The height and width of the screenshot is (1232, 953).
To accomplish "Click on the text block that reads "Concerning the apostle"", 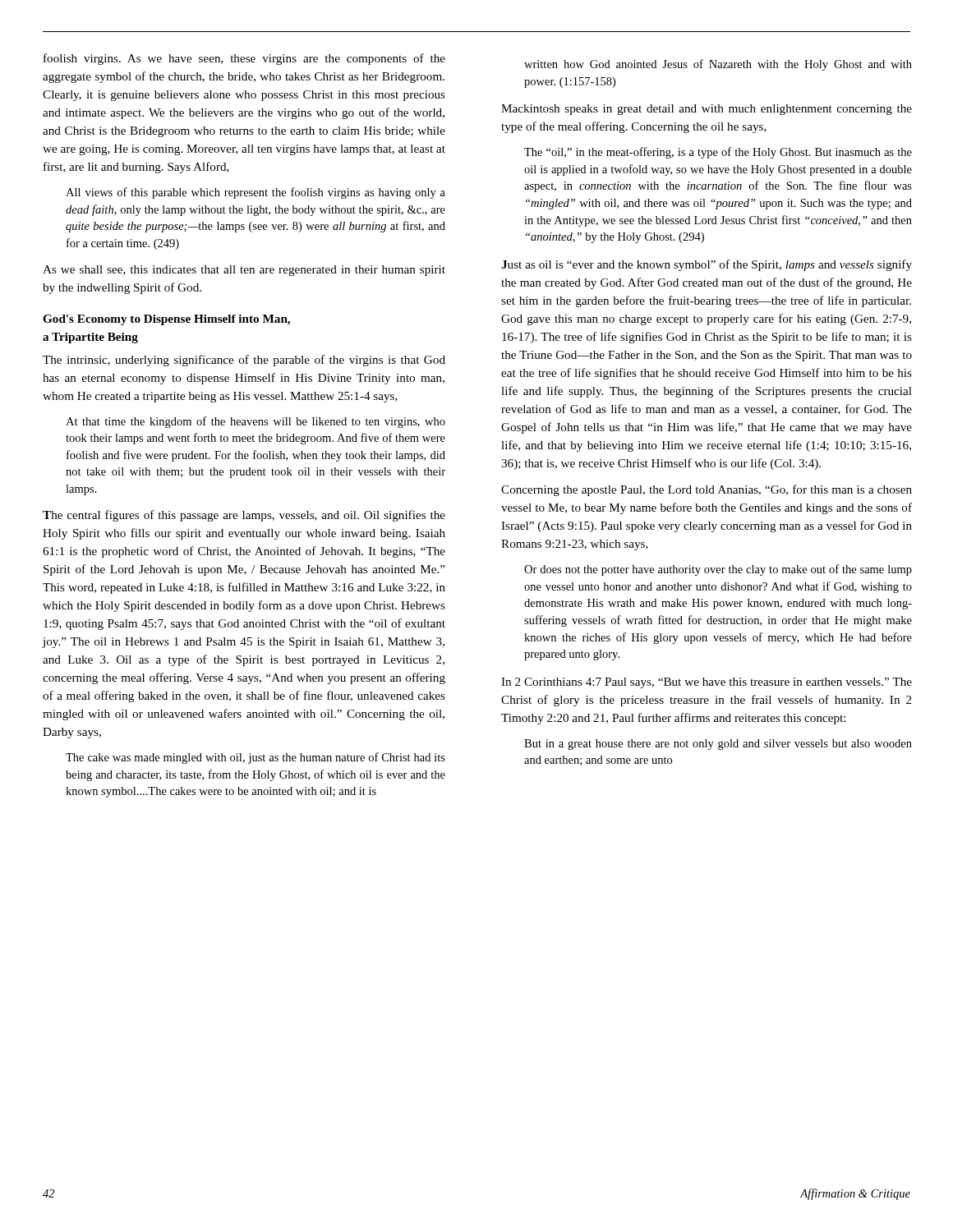I will coord(707,517).
